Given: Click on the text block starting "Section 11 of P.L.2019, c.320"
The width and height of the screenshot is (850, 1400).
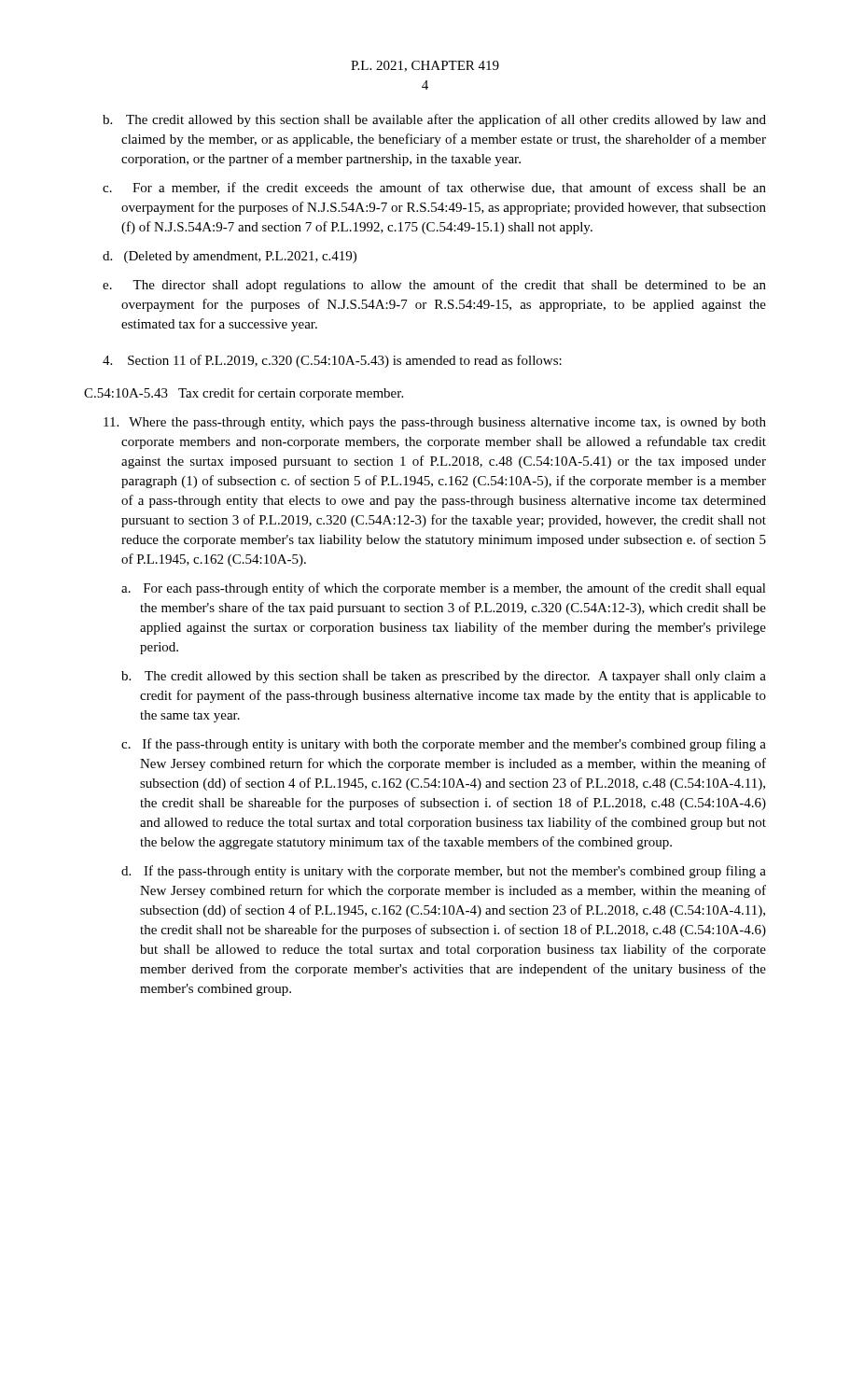Looking at the screenshot, I should [x=332, y=360].
